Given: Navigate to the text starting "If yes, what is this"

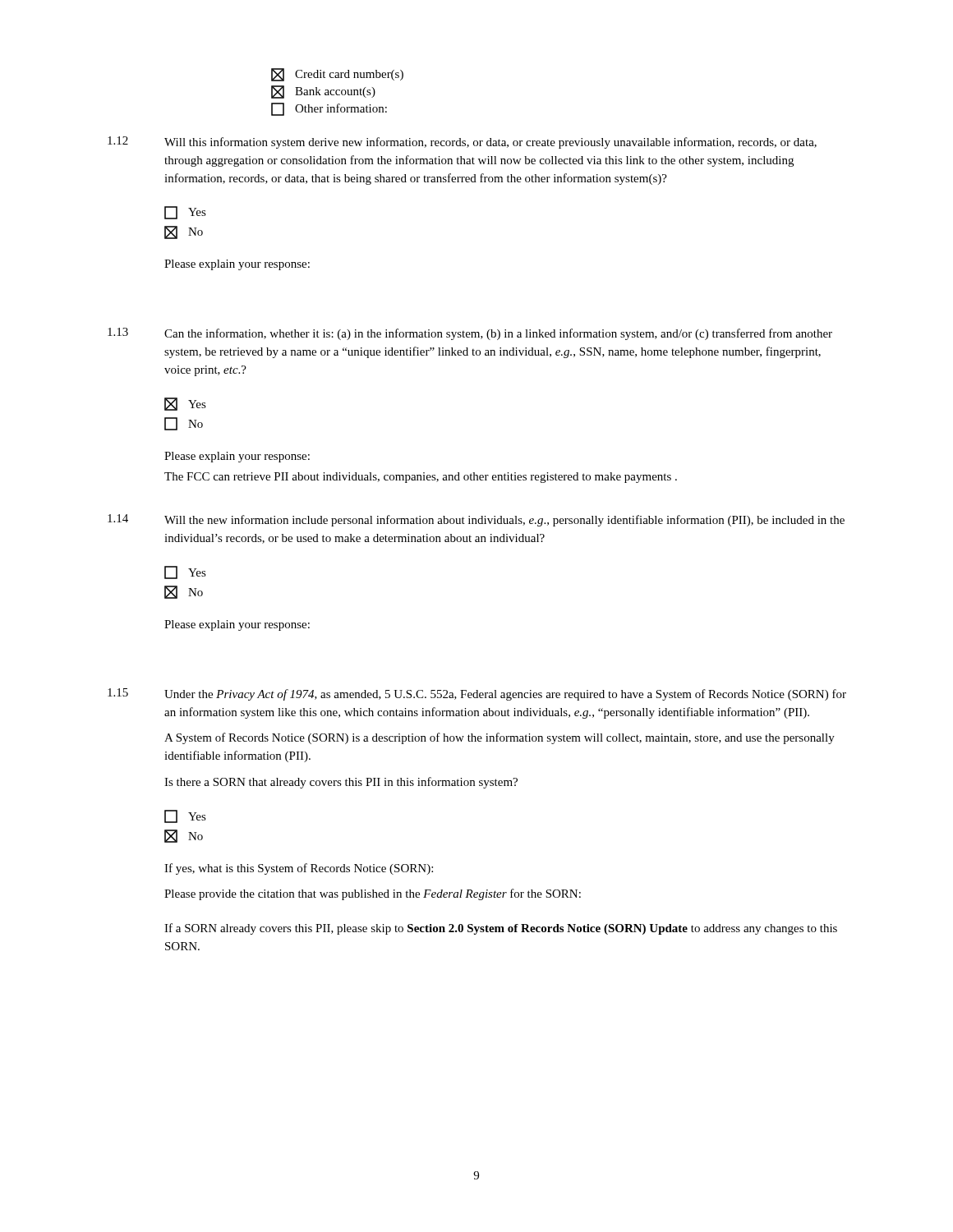Looking at the screenshot, I should coord(505,908).
